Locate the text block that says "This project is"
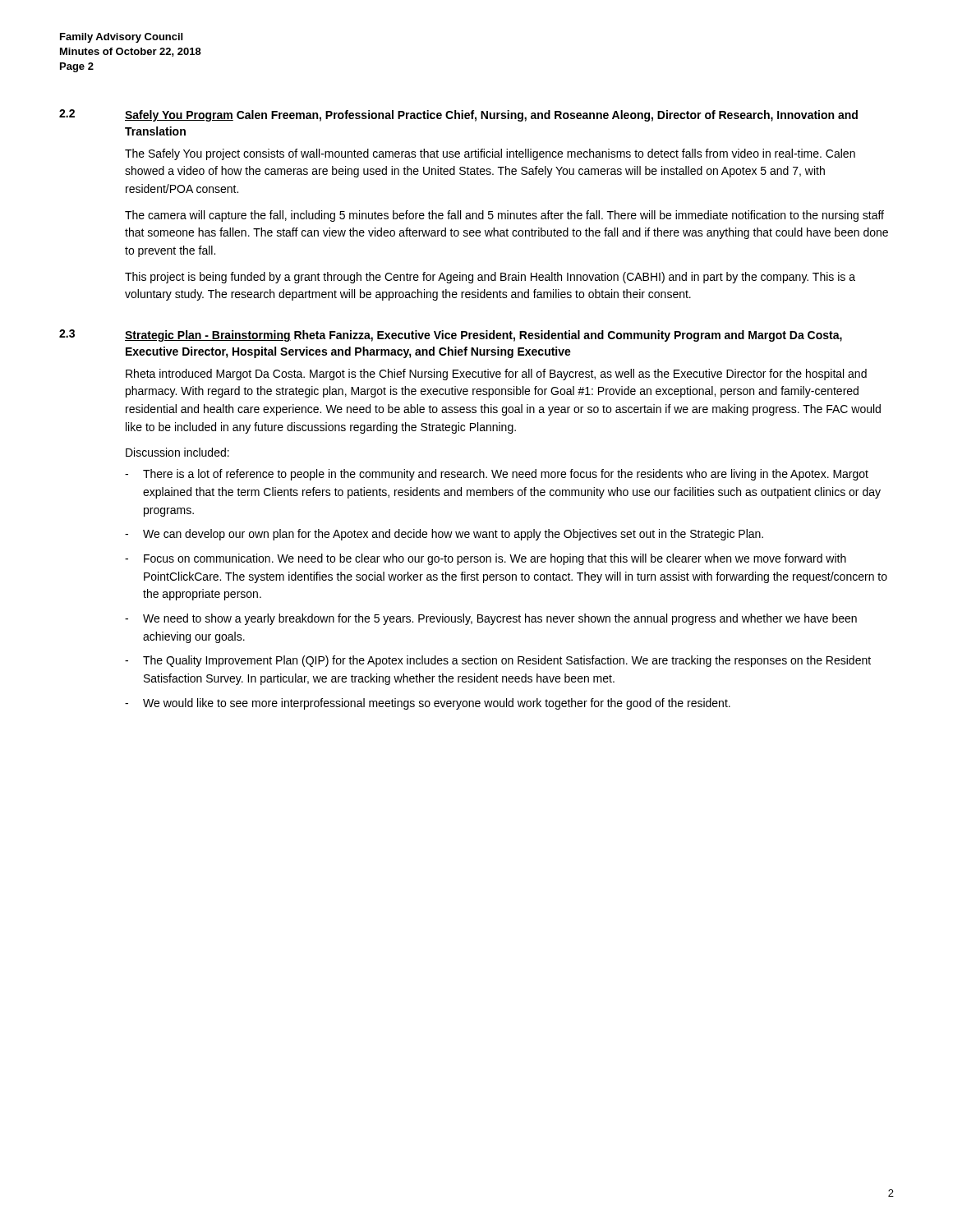Viewport: 953px width, 1232px height. (x=490, y=285)
